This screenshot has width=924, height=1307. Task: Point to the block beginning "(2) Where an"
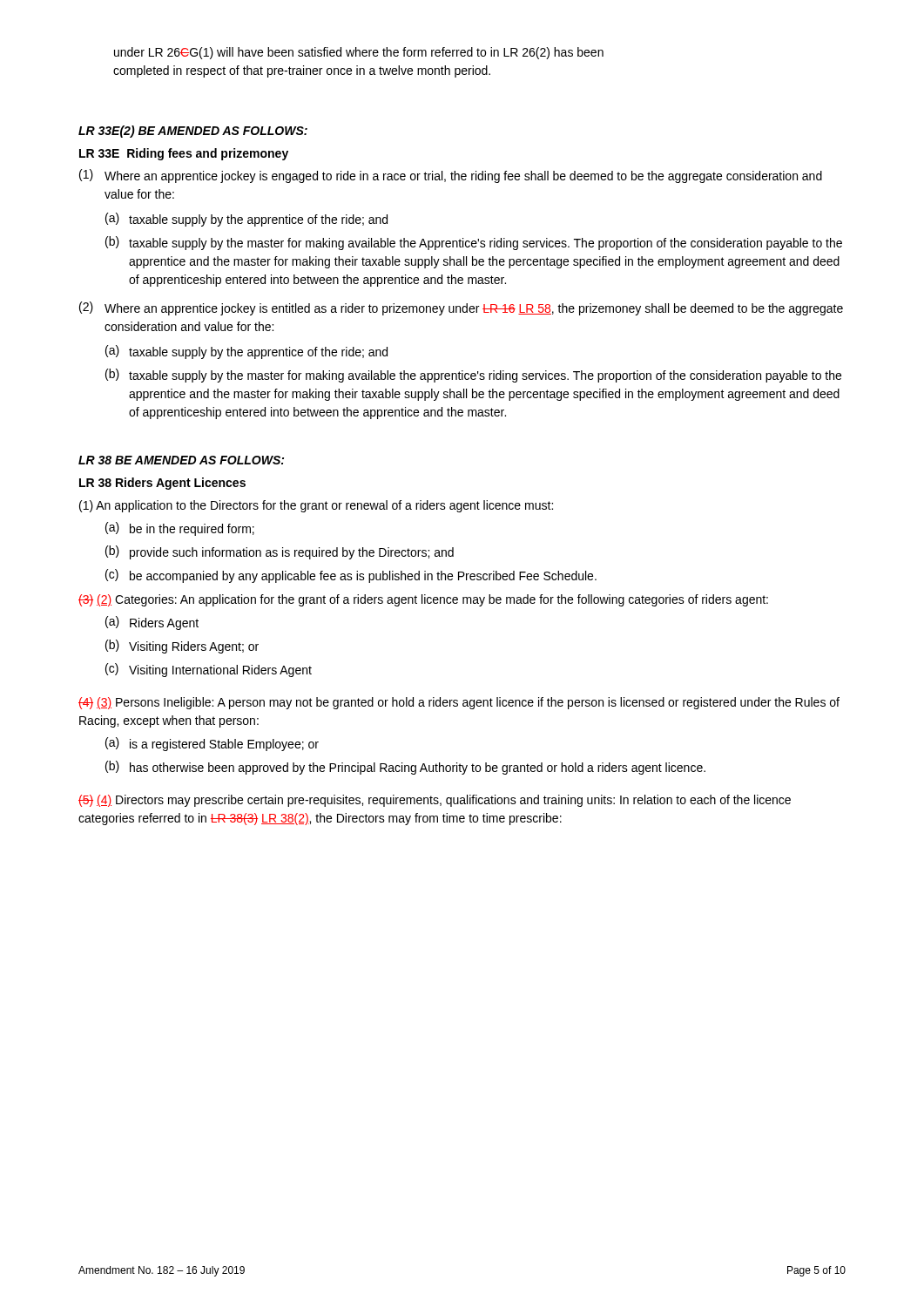462,318
